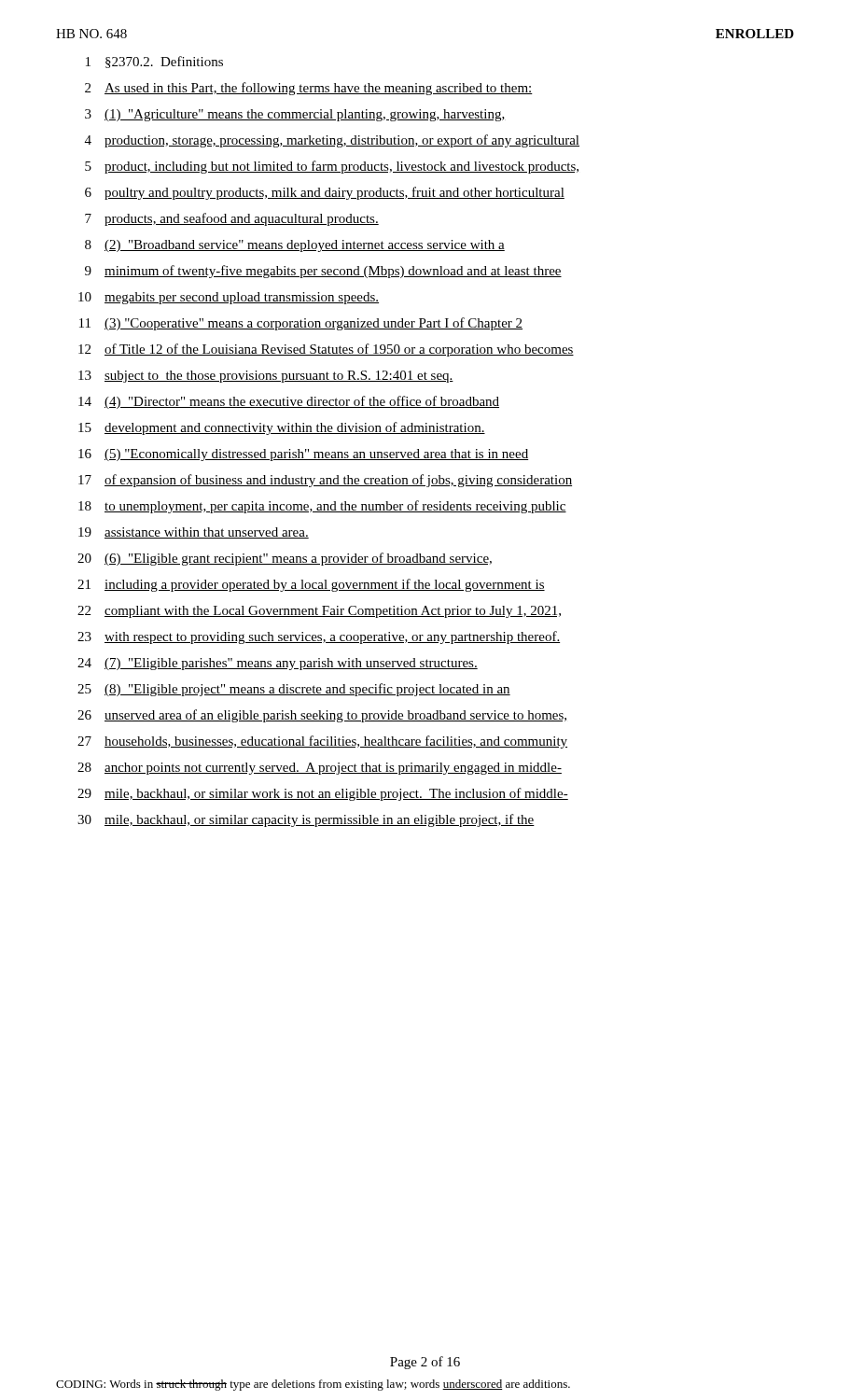
Task: Select the region starting "6 poultry and poultry"
Action: (x=425, y=192)
